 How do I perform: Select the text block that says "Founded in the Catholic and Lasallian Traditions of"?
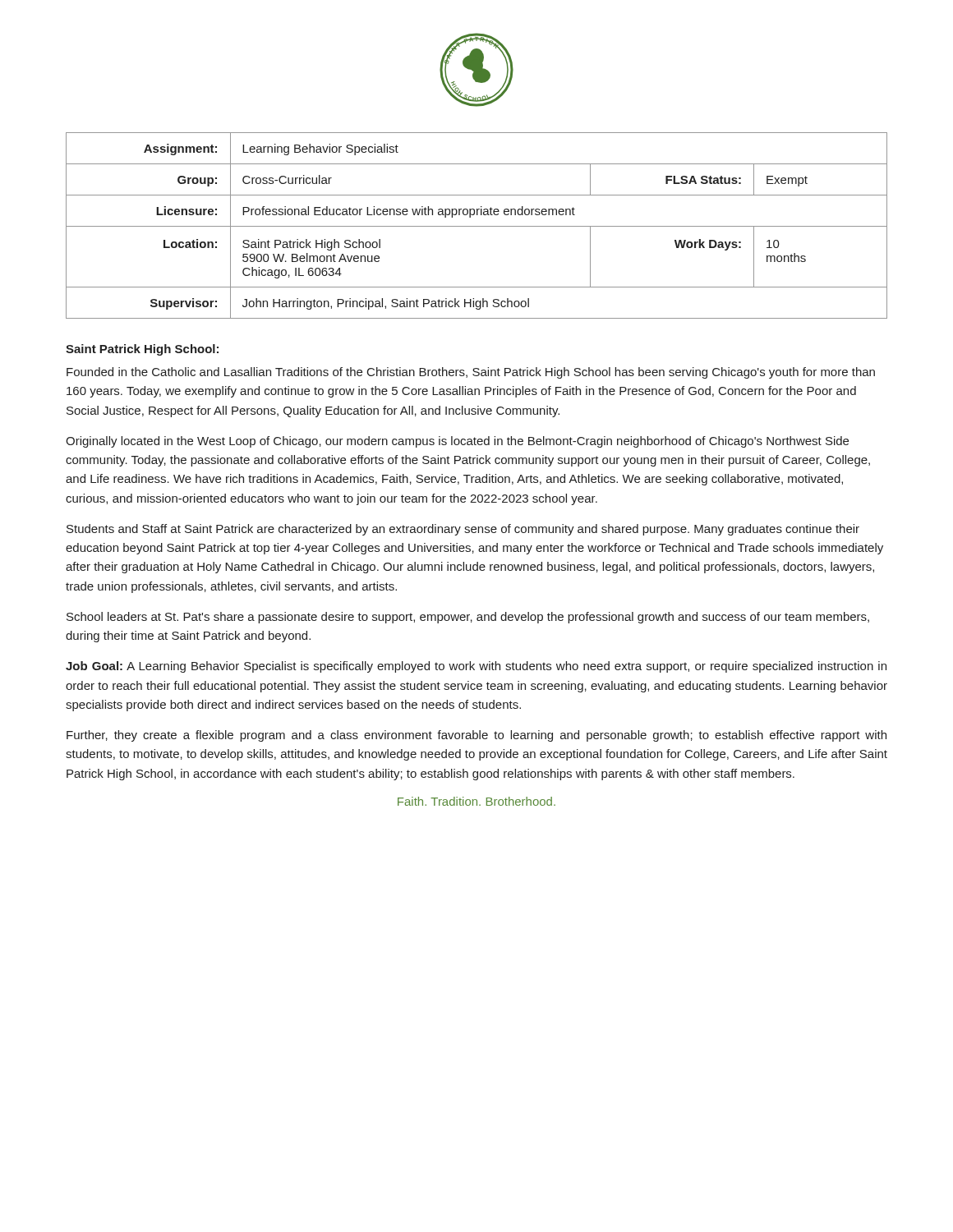pyautogui.click(x=471, y=391)
